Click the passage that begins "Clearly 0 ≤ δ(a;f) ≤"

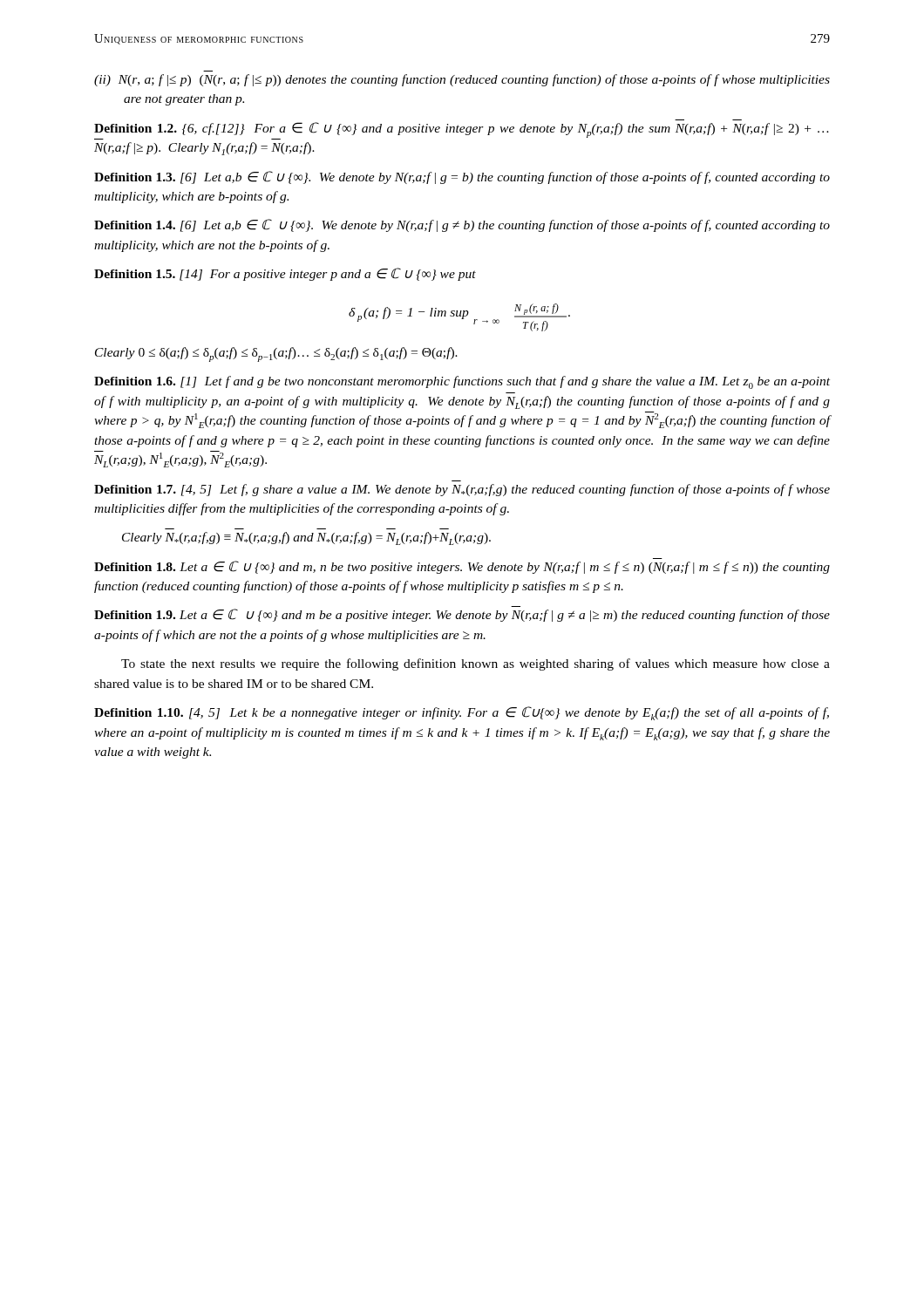[276, 353]
